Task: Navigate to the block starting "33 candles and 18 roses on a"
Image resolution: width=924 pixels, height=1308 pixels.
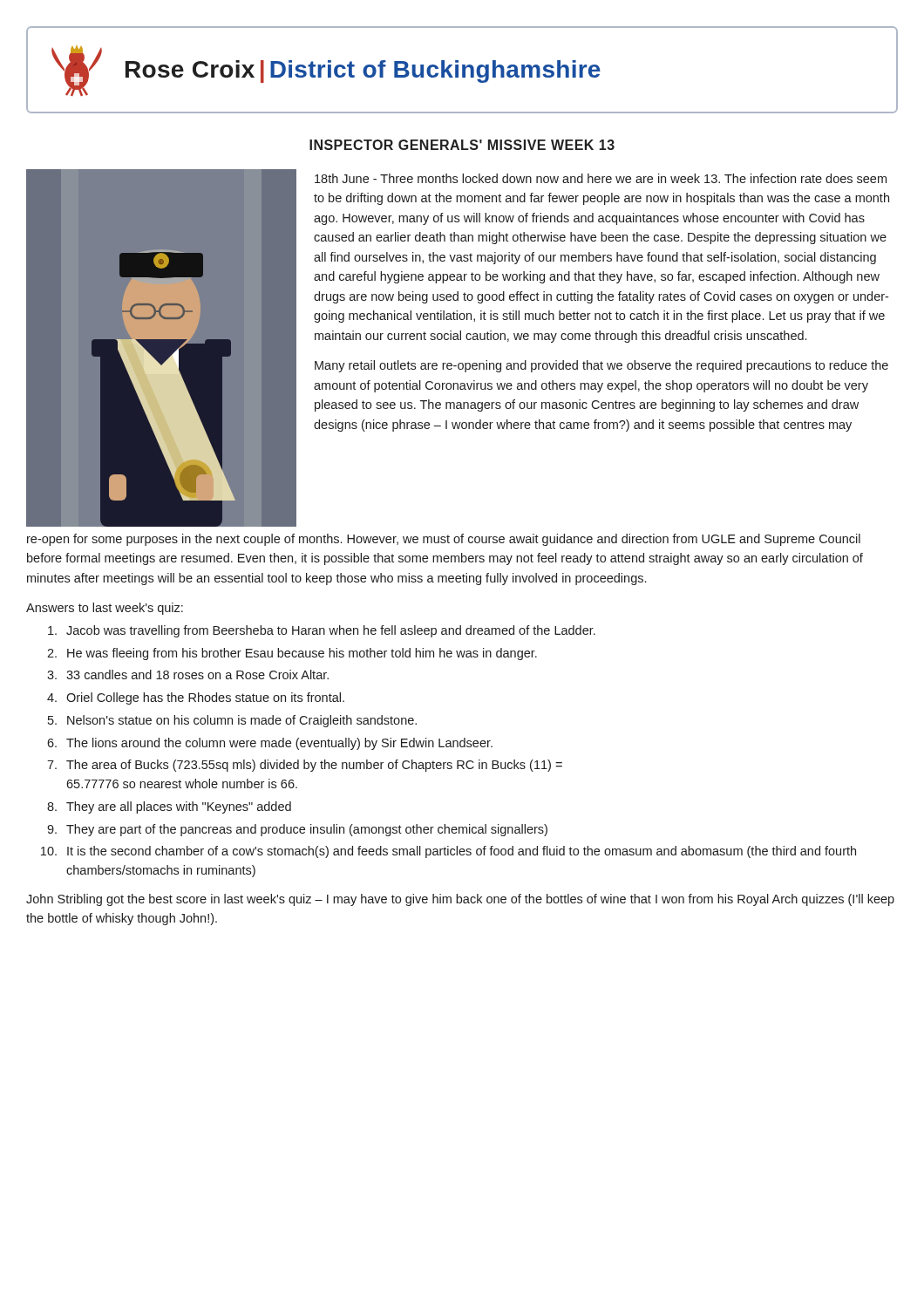Action: 198,675
